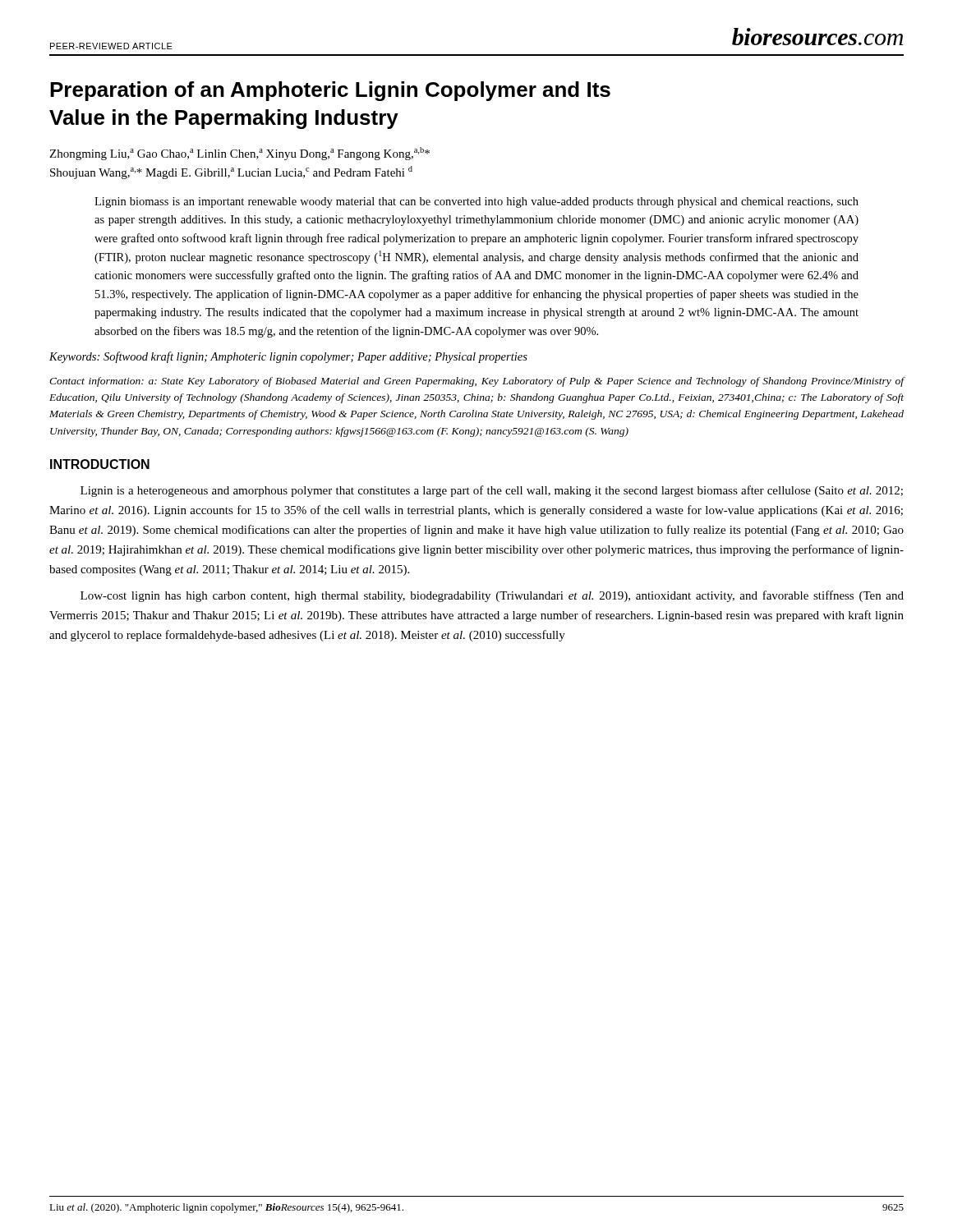The width and height of the screenshot is (953, 1232).
Task: Navigate to the passage starting "Lignin biomass is an important renewable woody material"
Action: click(x=476, y=266)
